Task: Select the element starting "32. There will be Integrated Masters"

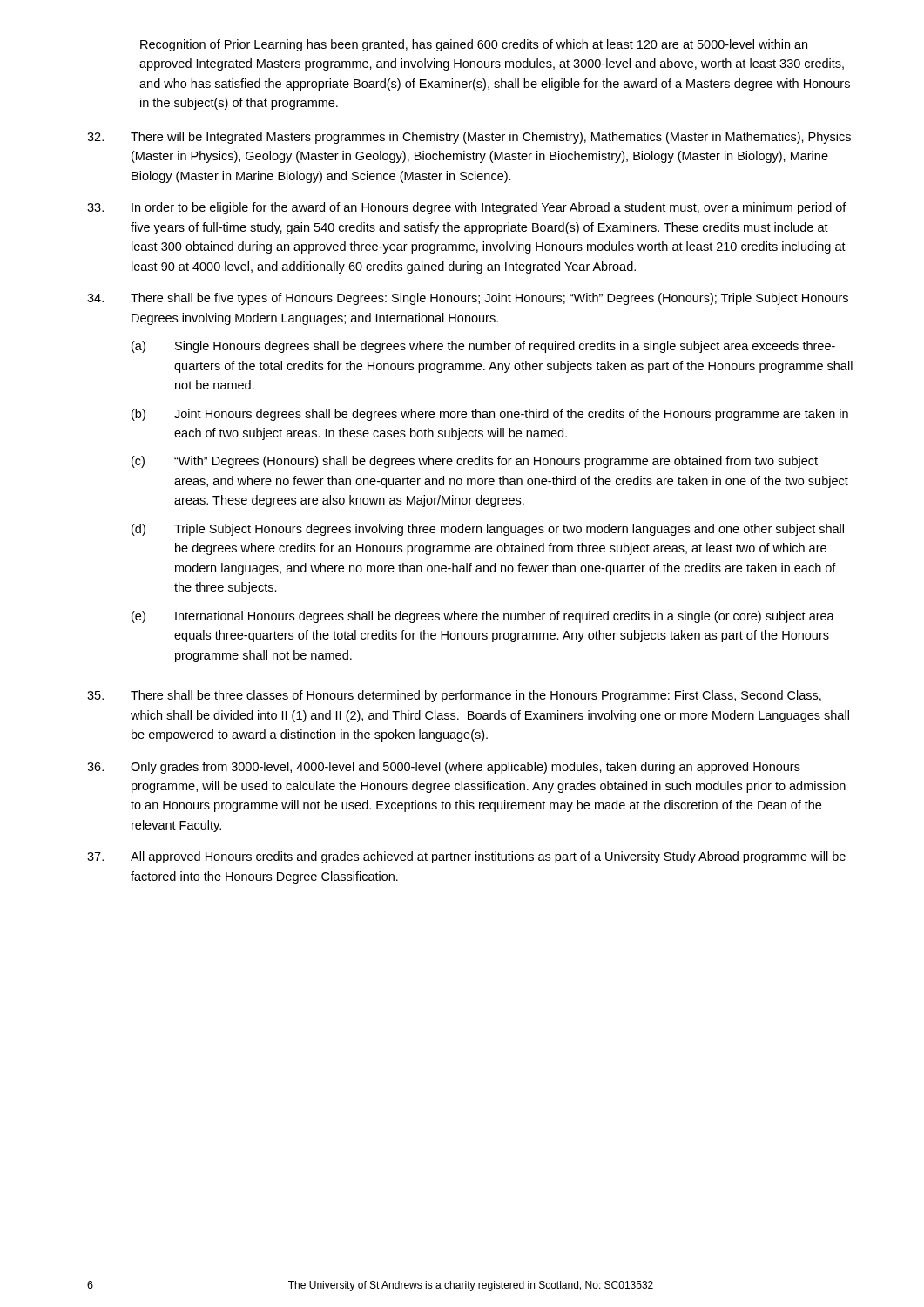Action: (x=471, y=156)
